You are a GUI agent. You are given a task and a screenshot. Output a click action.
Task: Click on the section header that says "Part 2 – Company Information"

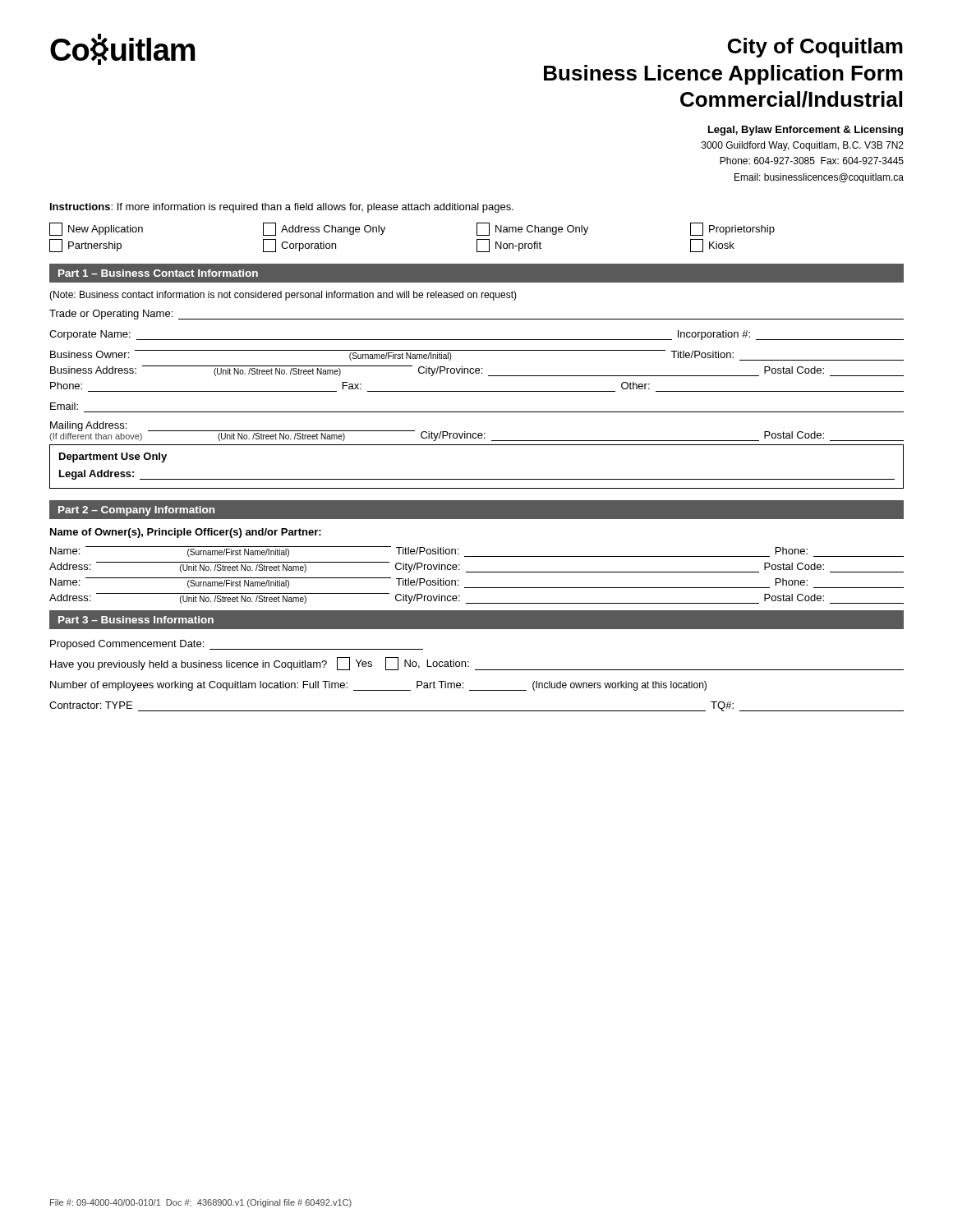pos(136,510)
